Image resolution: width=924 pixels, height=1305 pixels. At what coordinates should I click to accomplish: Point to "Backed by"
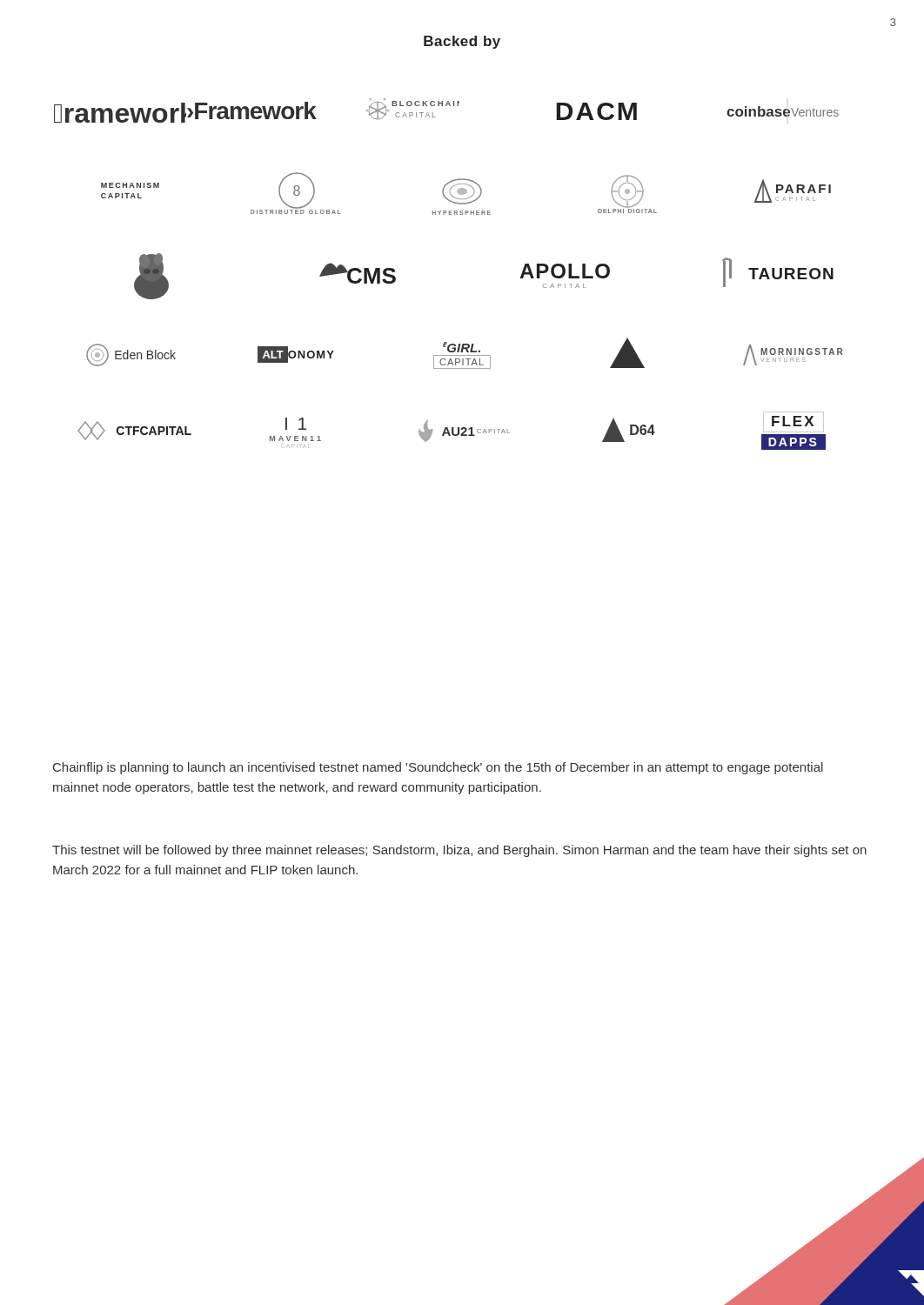(462, 41)
